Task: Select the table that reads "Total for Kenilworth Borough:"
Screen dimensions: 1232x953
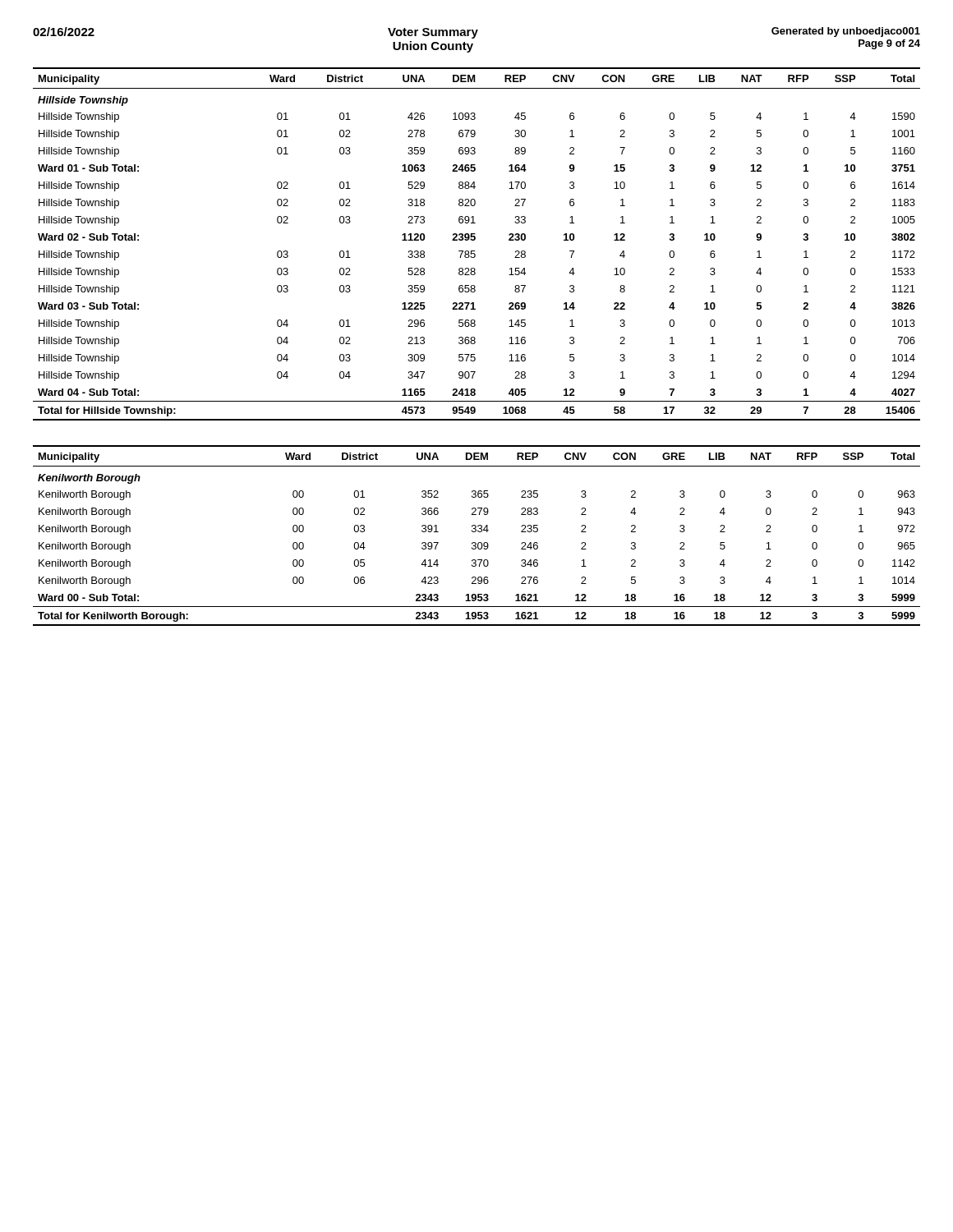Action: coord(476,535)
